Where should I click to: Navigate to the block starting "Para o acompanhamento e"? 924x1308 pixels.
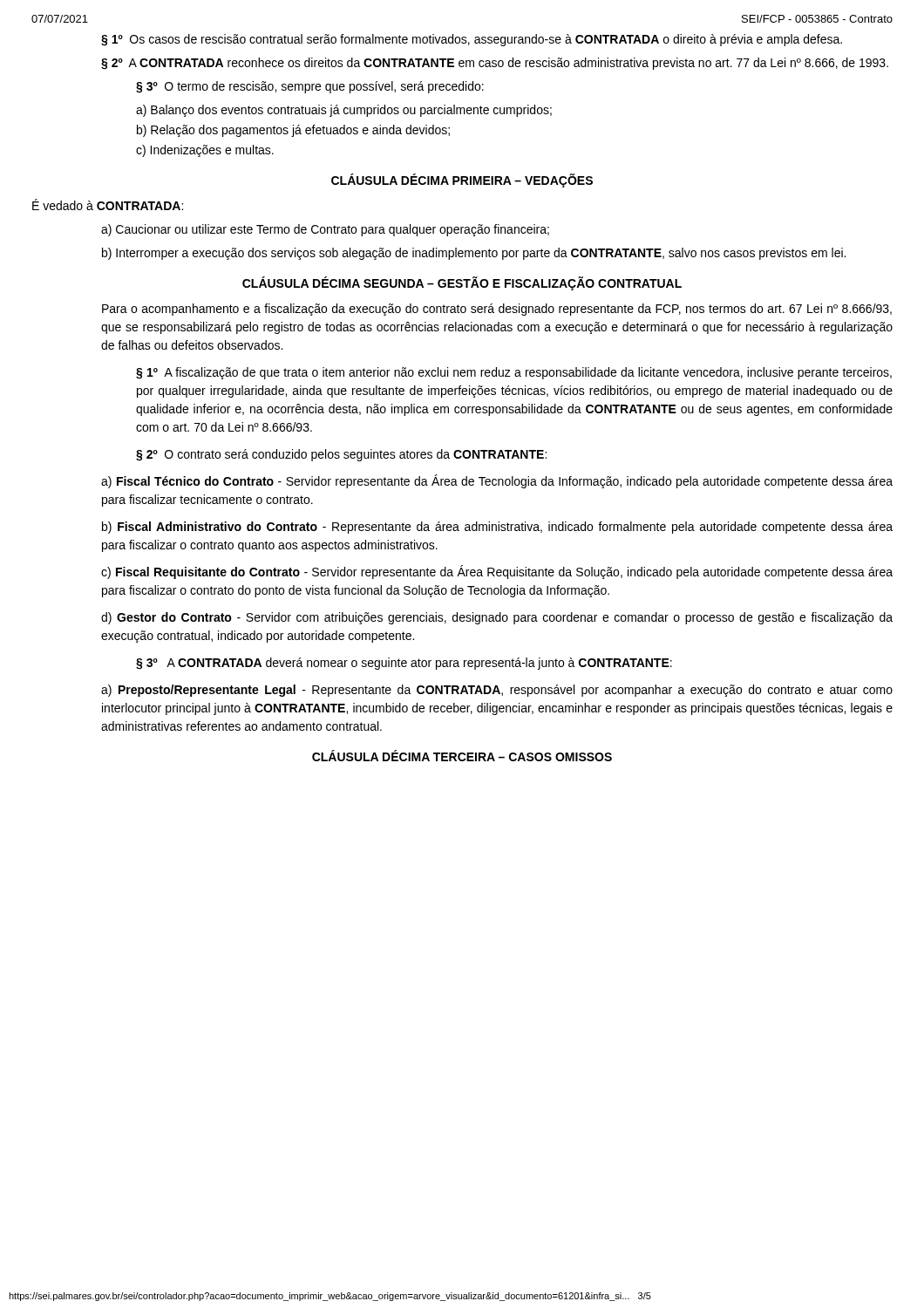click(x=497, y=327)
